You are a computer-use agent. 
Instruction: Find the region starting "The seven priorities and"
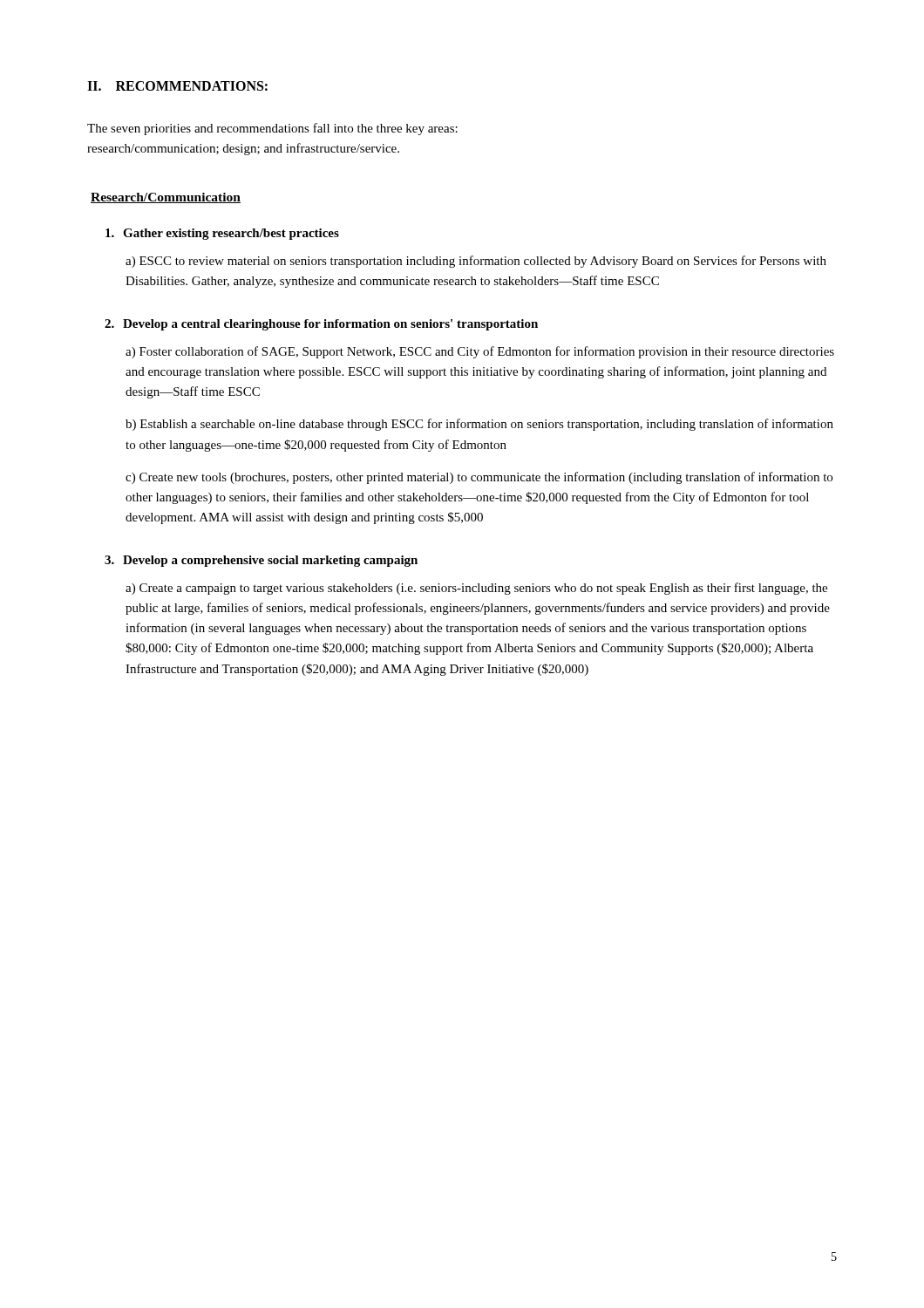273,138
